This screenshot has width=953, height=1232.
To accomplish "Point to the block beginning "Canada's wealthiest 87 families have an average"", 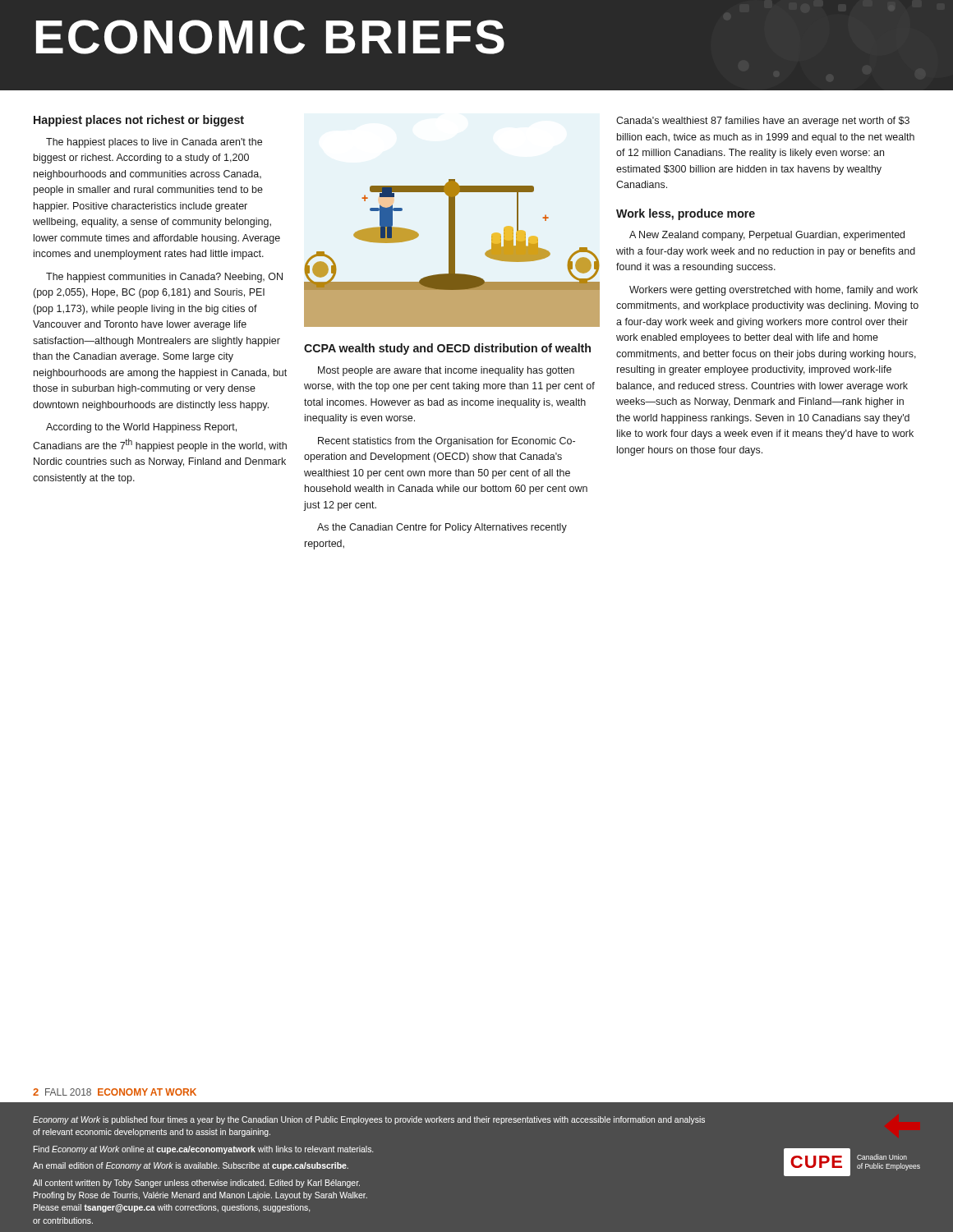I will click(x=765, y=153).
